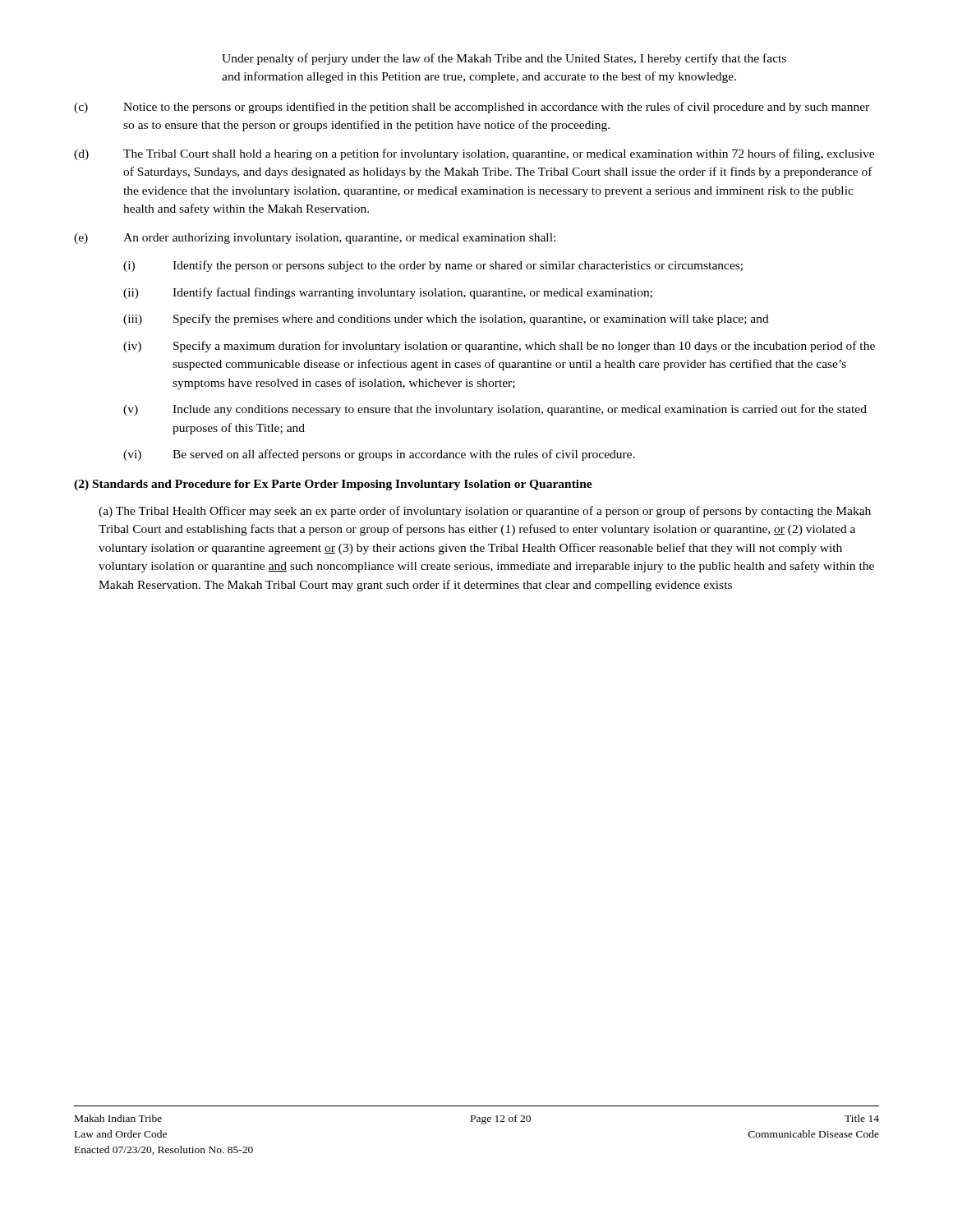Find the text block containing "(c) Notice to the persons"
953x1232 pixels.
coord(476,116)
